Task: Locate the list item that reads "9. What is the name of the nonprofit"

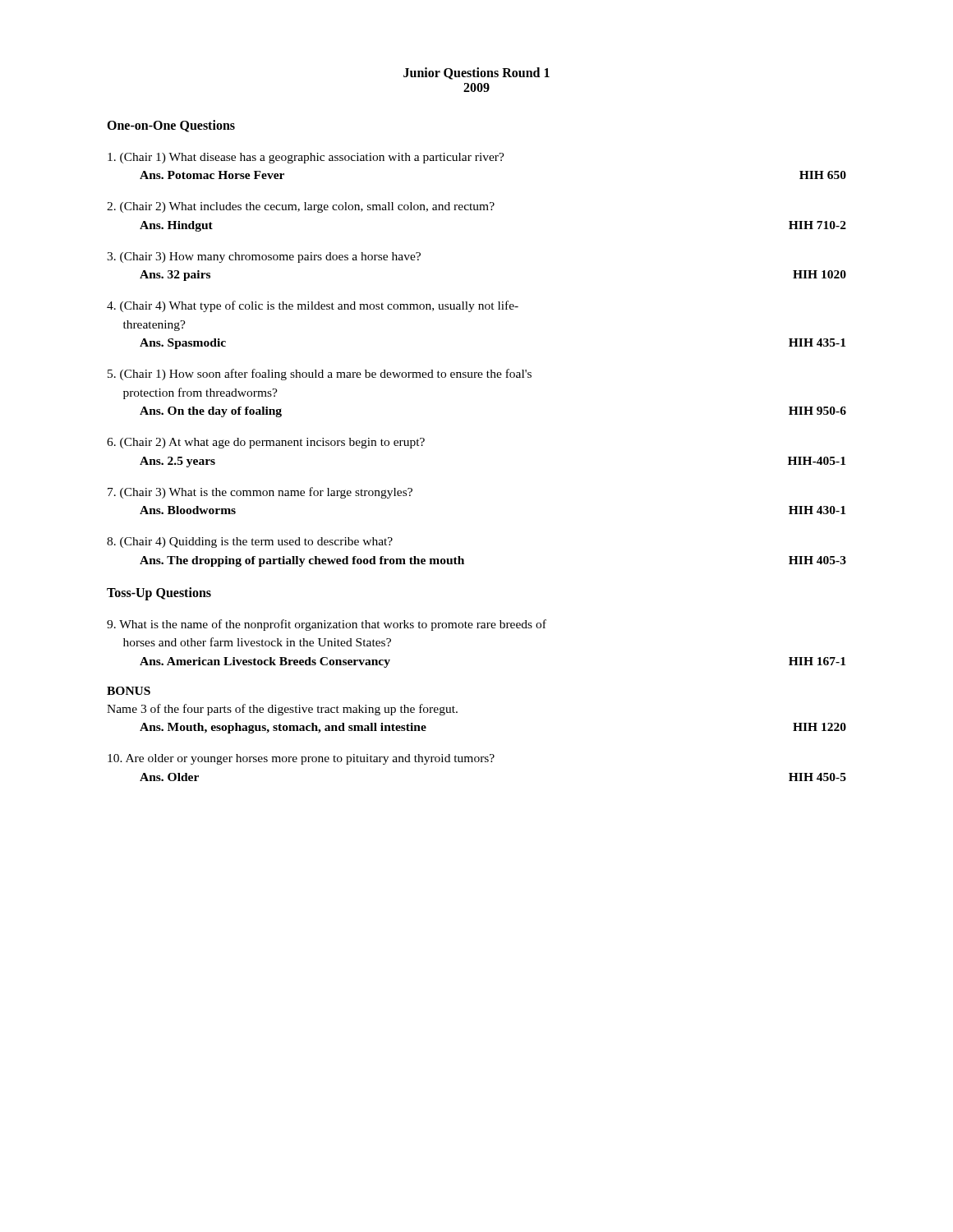Action: coord(327,625)
